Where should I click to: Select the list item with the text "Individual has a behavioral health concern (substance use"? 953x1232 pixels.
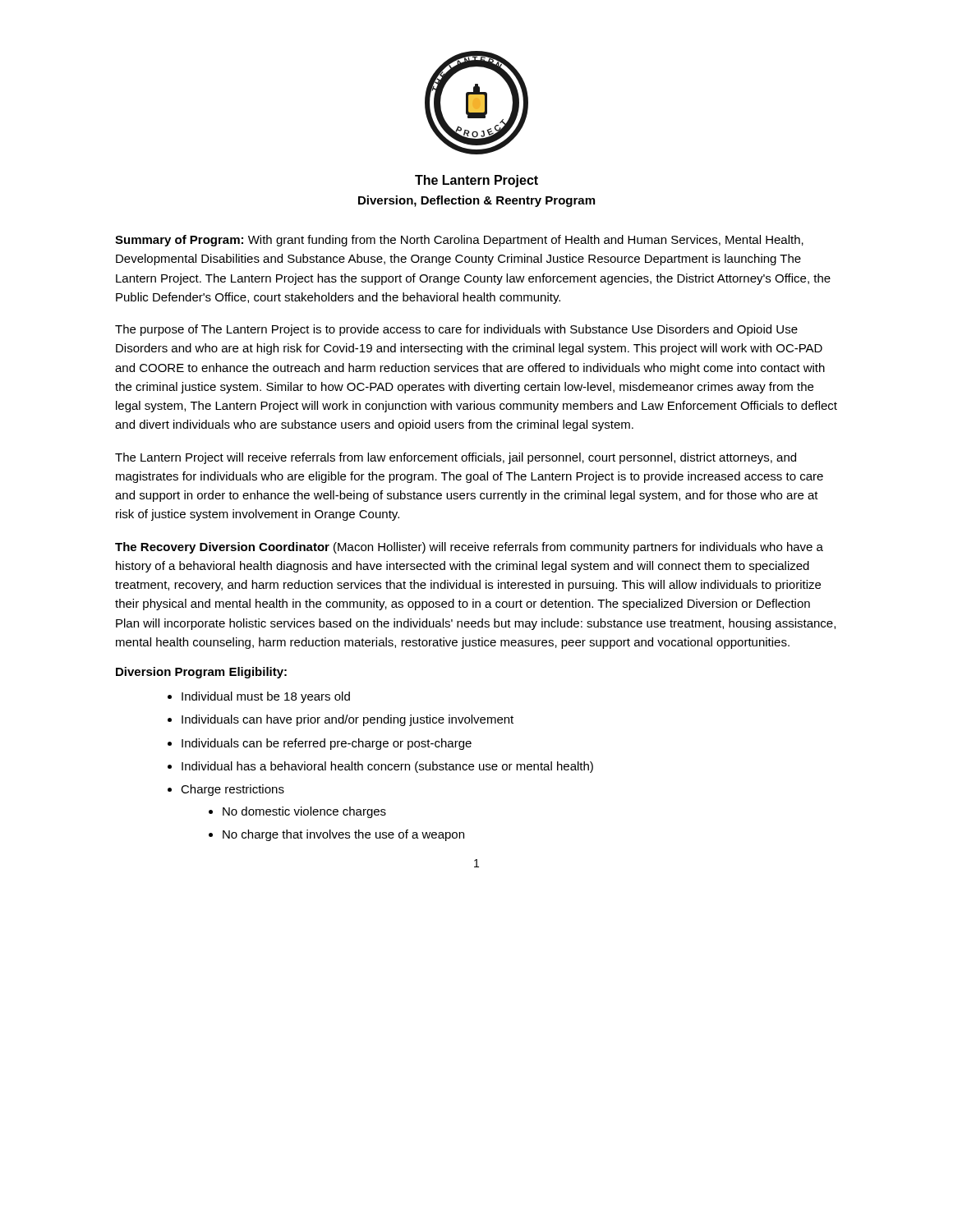pos(387,766)
